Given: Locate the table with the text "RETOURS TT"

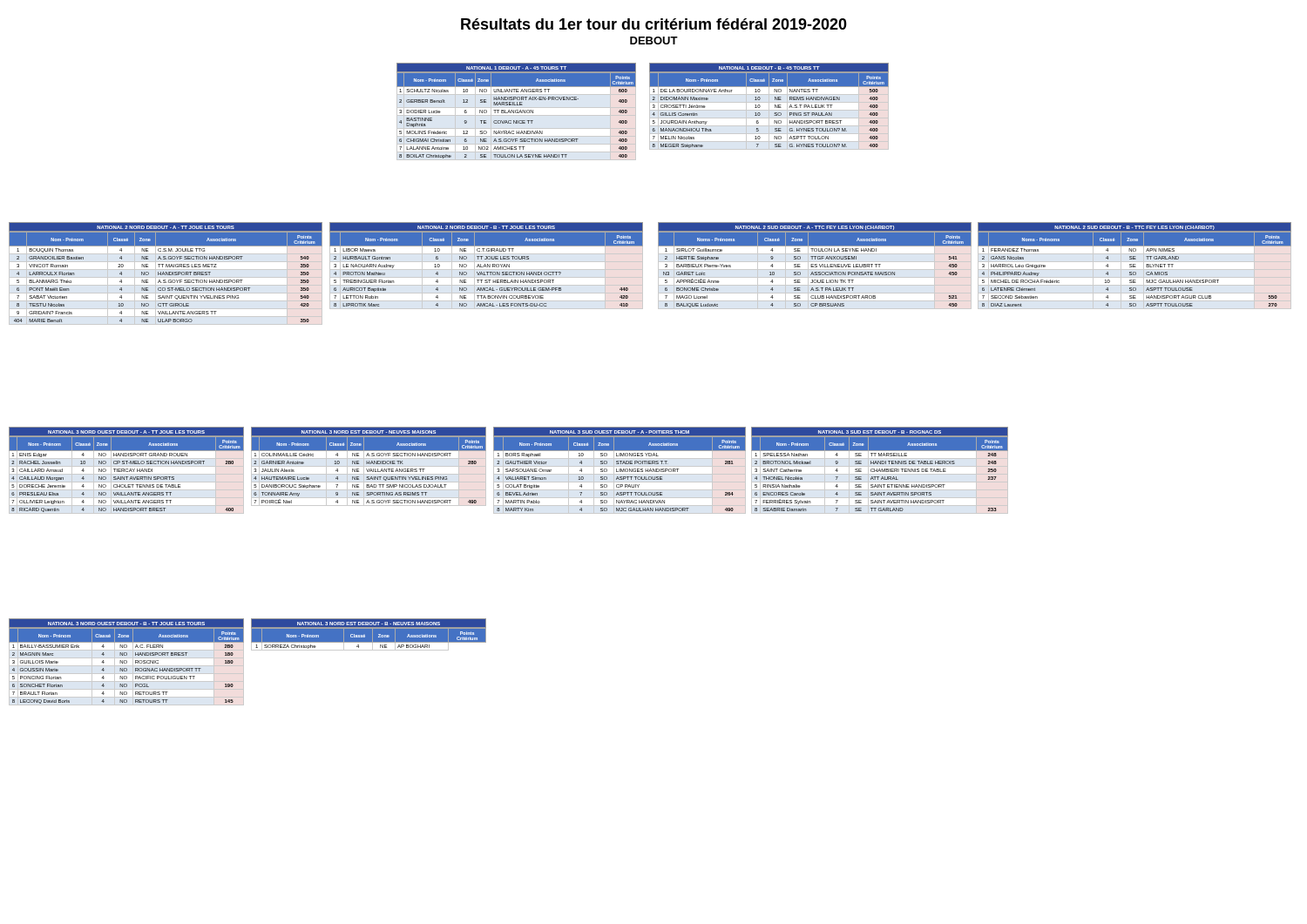Looking at the screenshot, I should (x=126, y=662).
